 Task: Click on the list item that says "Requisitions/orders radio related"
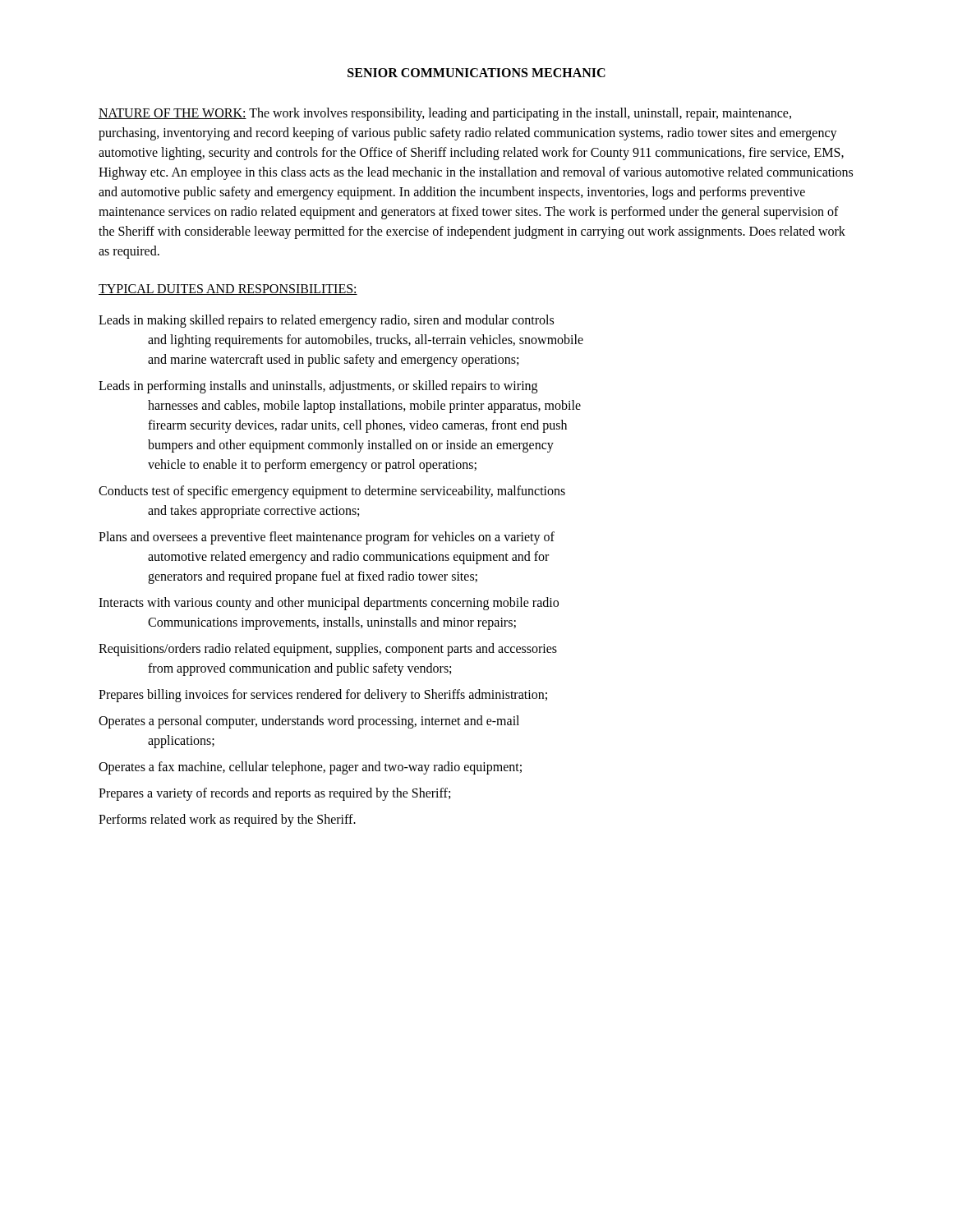coord(476,659)
